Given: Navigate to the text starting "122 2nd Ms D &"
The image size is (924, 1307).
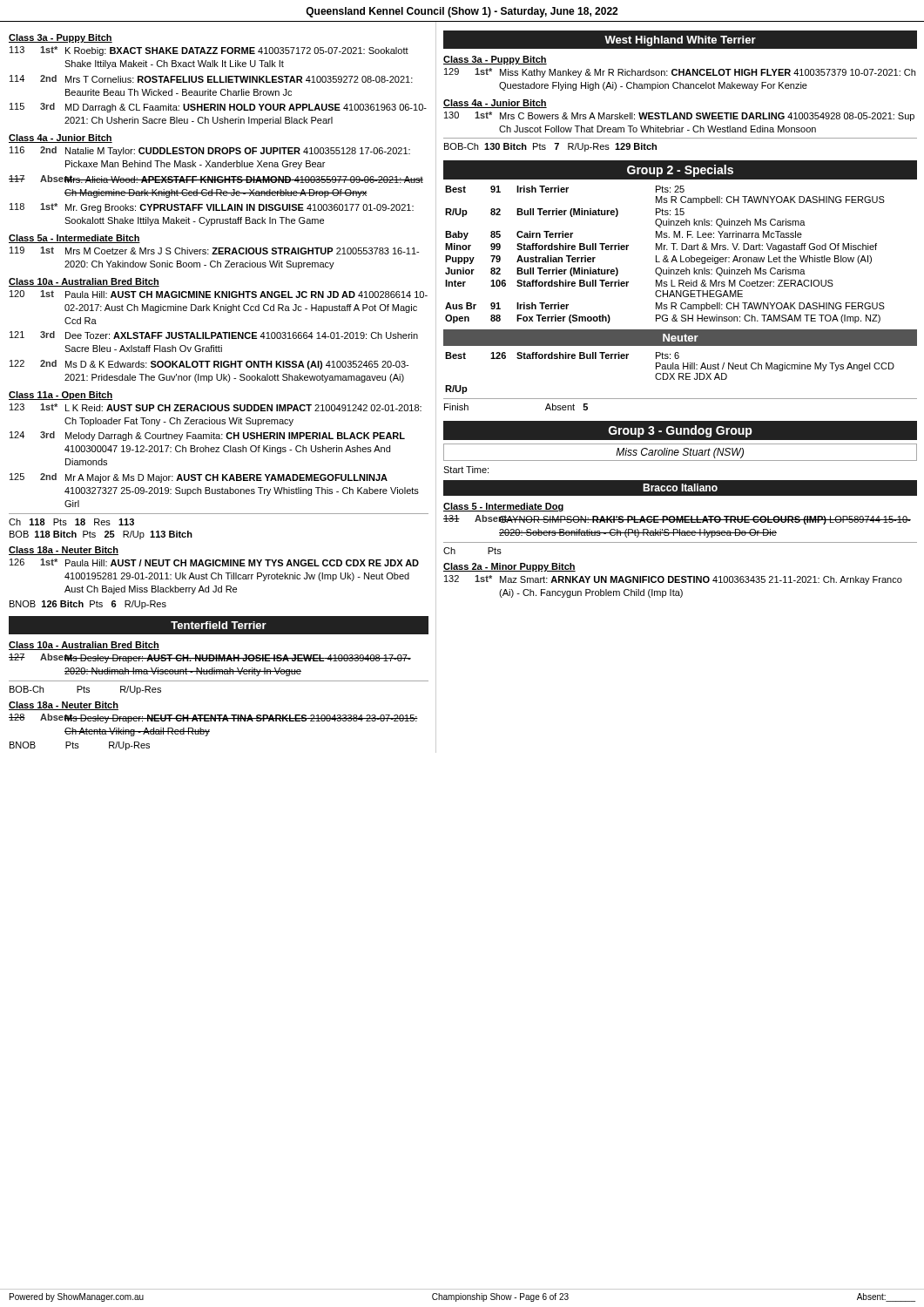Looking at the screenshot, I should coord(219,371).
